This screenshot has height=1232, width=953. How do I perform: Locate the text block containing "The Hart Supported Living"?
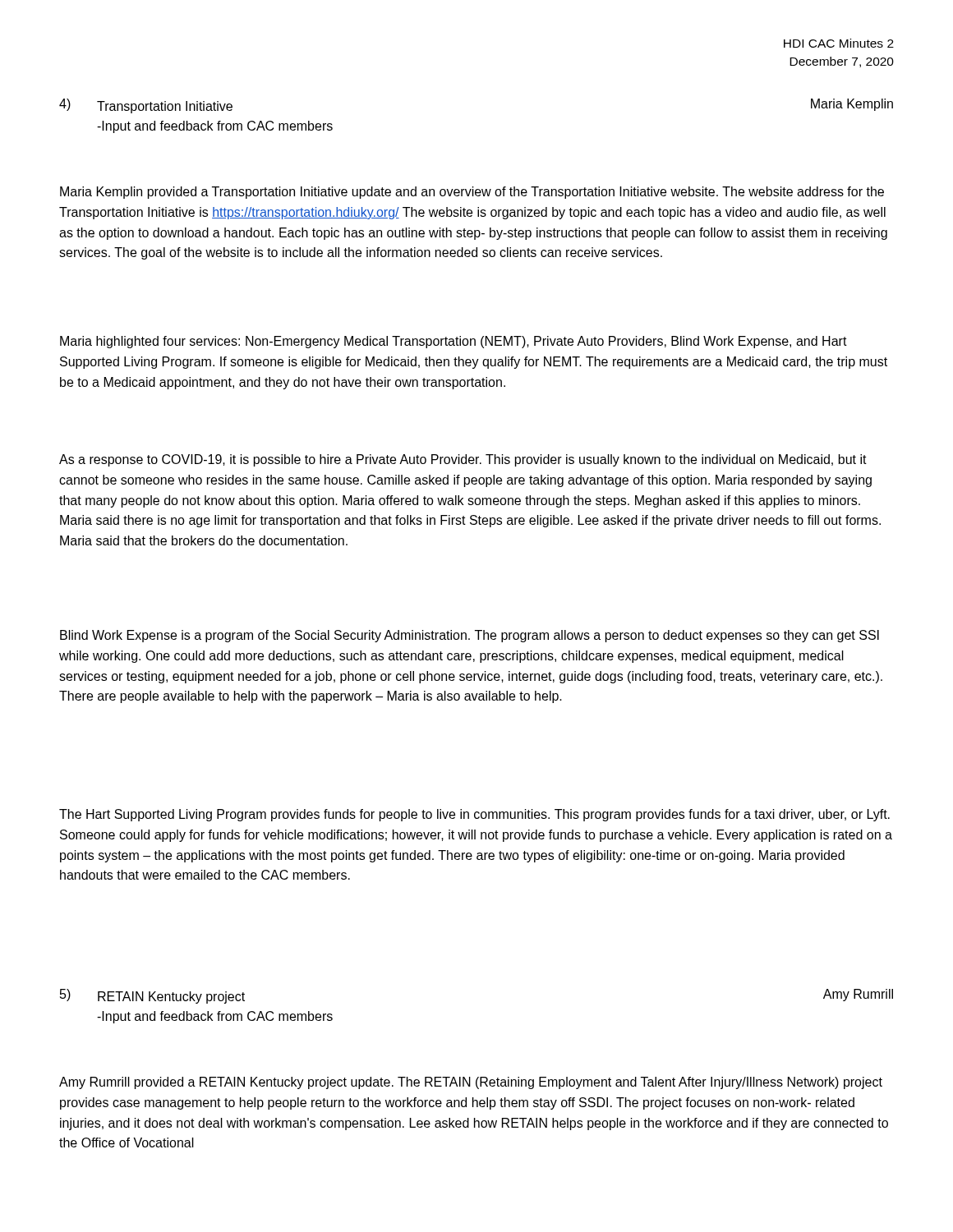pyautogui.click(x=476, y=845)
